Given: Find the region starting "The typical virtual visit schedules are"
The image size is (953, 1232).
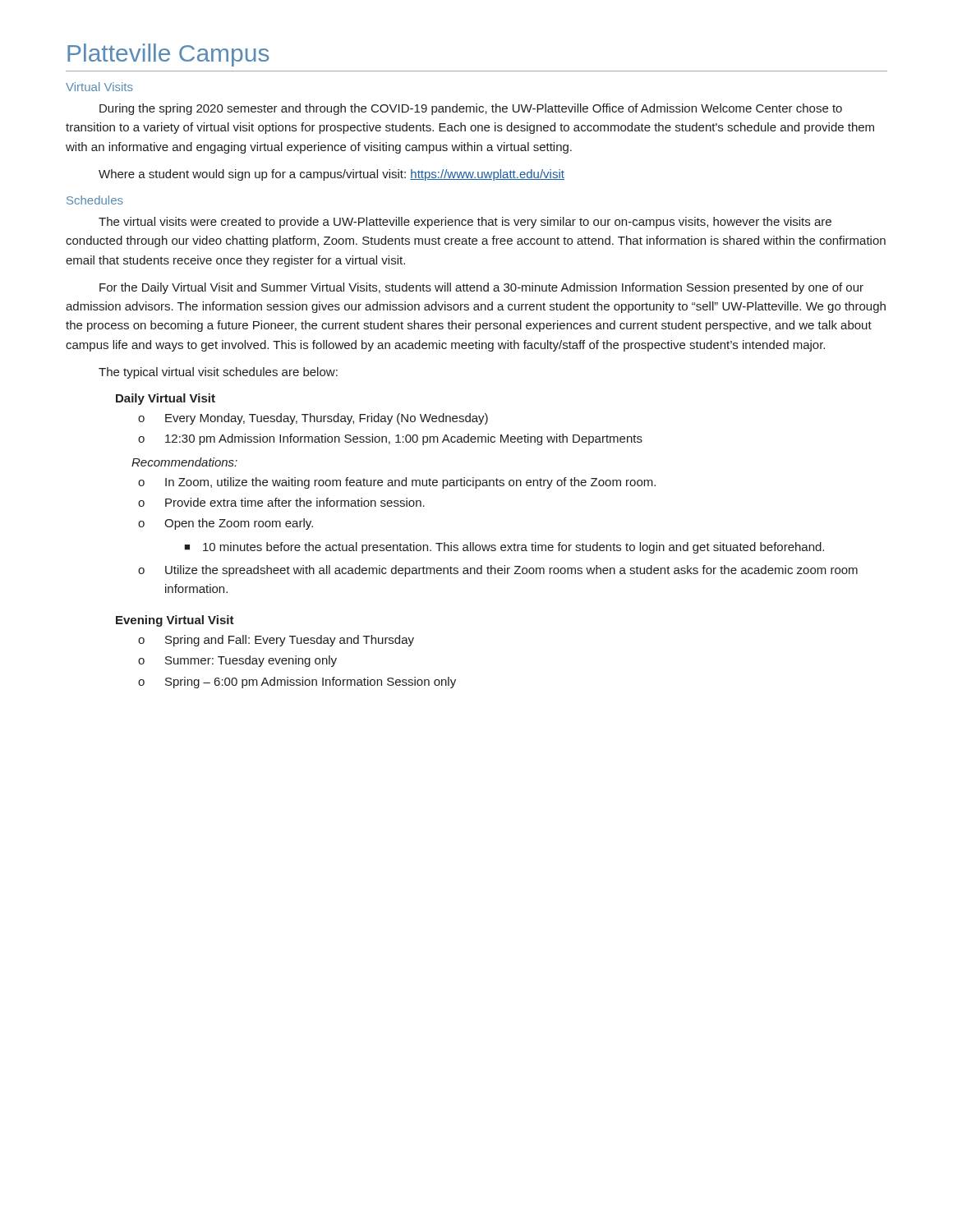Looking at the screenshot, I should [218, 373].
